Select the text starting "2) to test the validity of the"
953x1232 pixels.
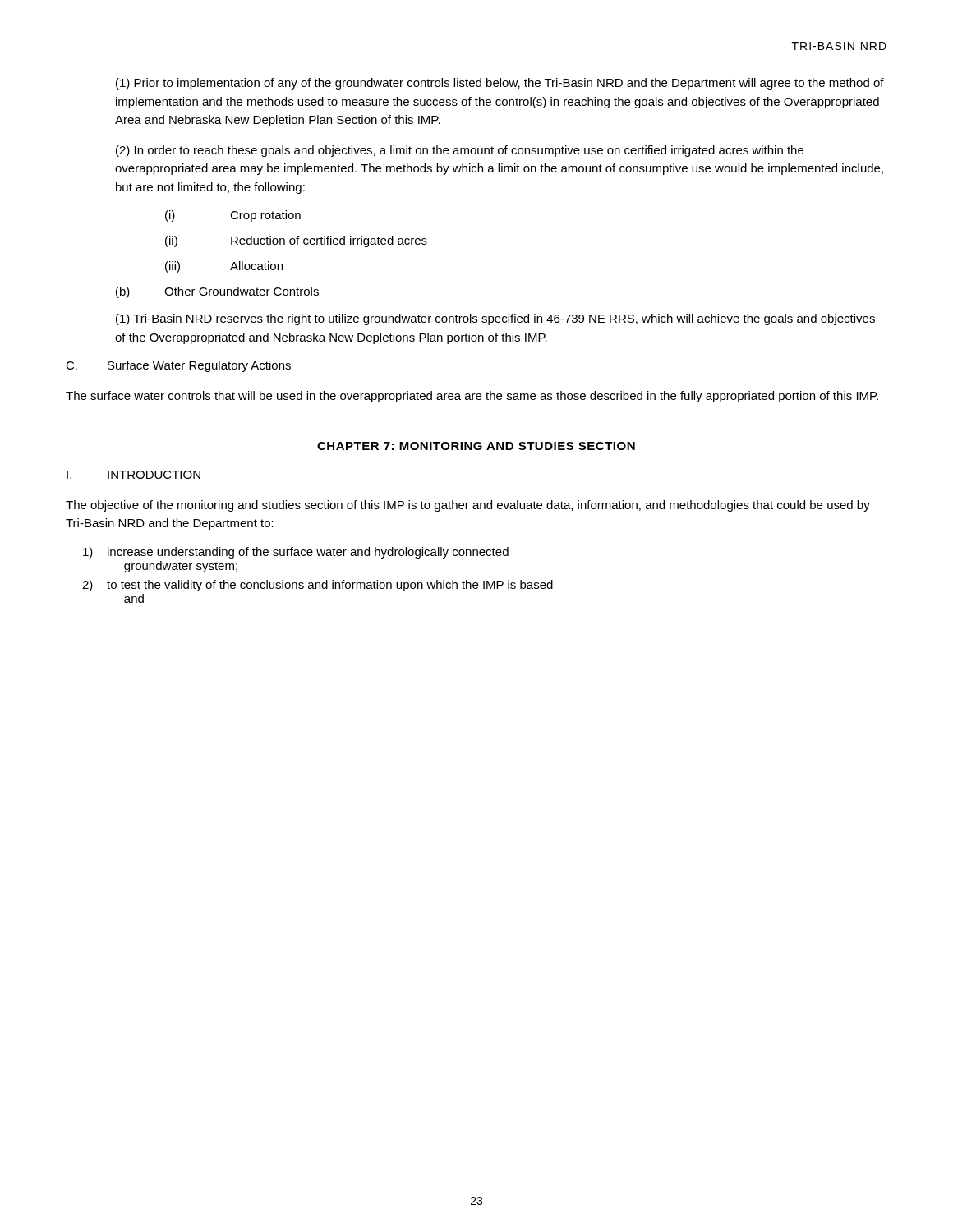click(485, 591)
